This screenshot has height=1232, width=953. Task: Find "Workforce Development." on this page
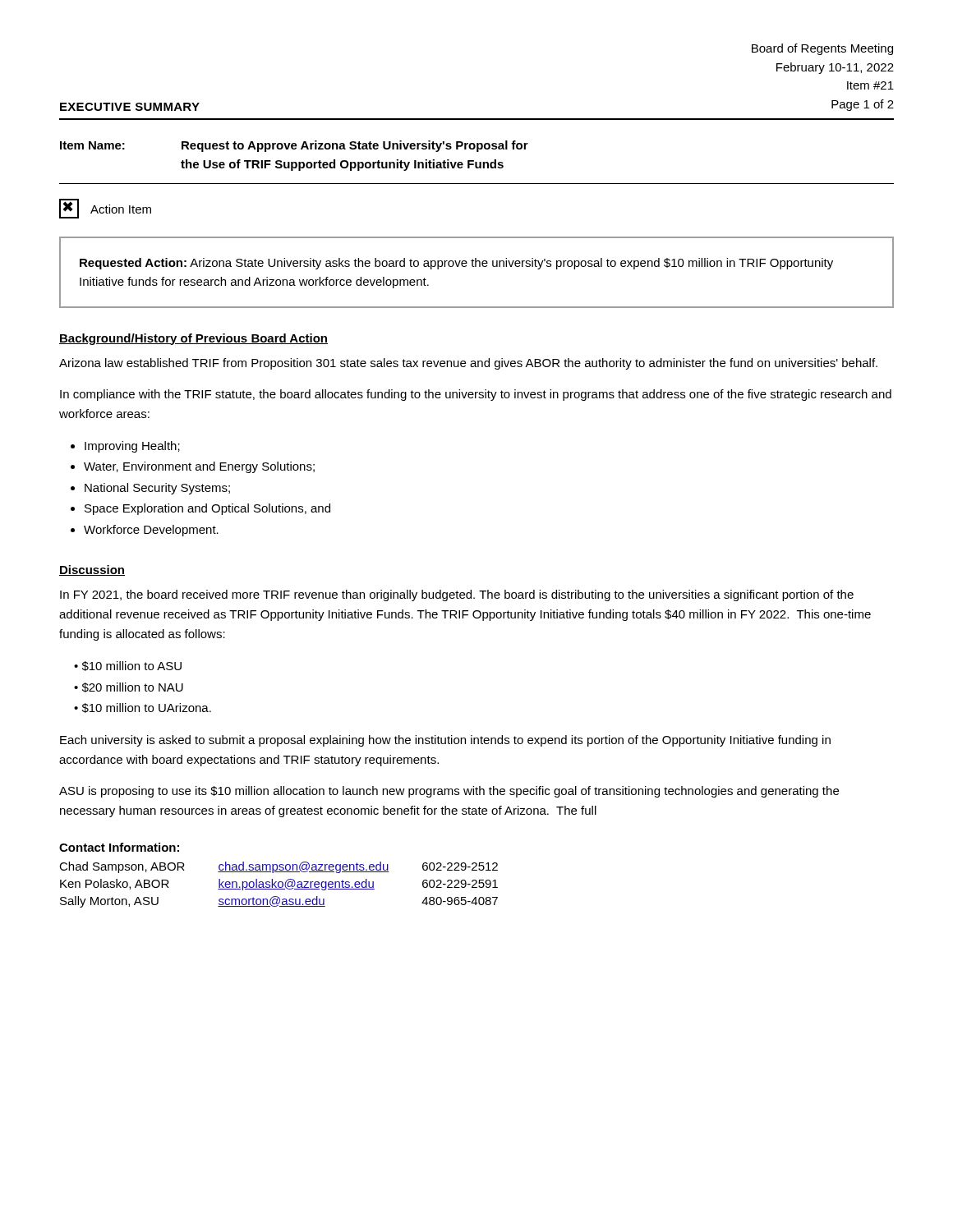point(151,529)
